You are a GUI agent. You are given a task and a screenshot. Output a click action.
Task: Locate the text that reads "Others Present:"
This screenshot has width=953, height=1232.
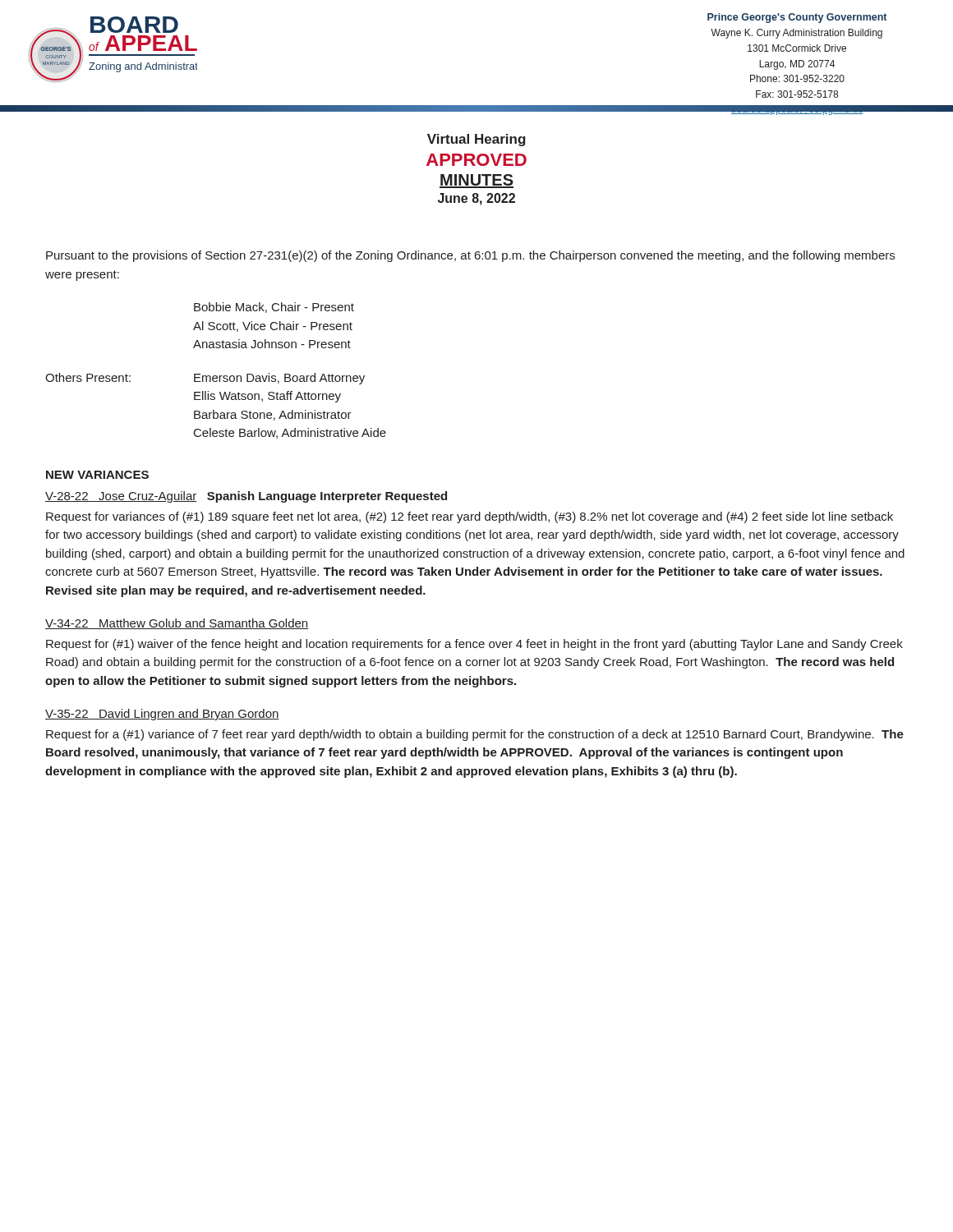[88, 377]
